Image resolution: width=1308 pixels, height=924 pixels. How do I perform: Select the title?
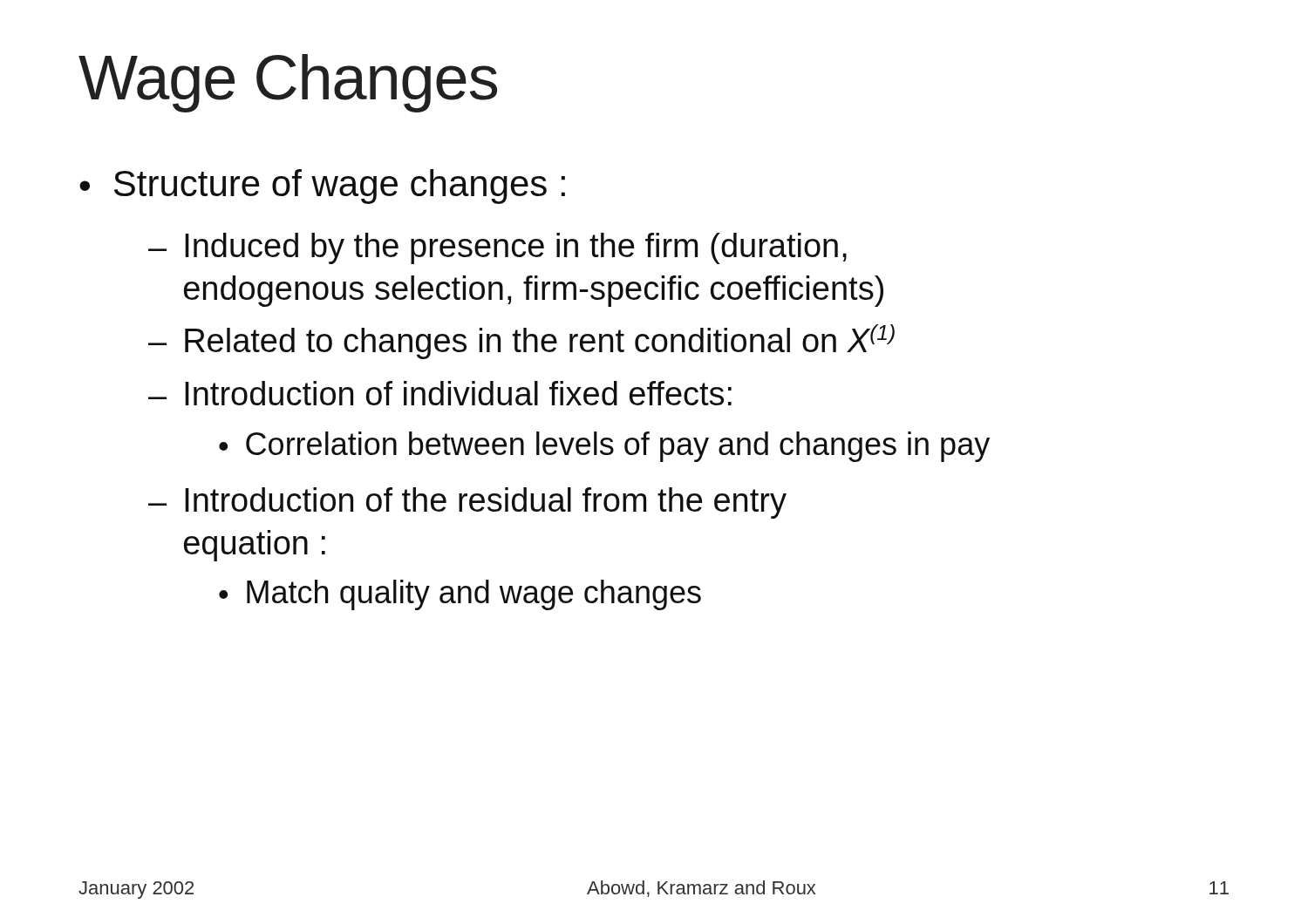point(288,78)
